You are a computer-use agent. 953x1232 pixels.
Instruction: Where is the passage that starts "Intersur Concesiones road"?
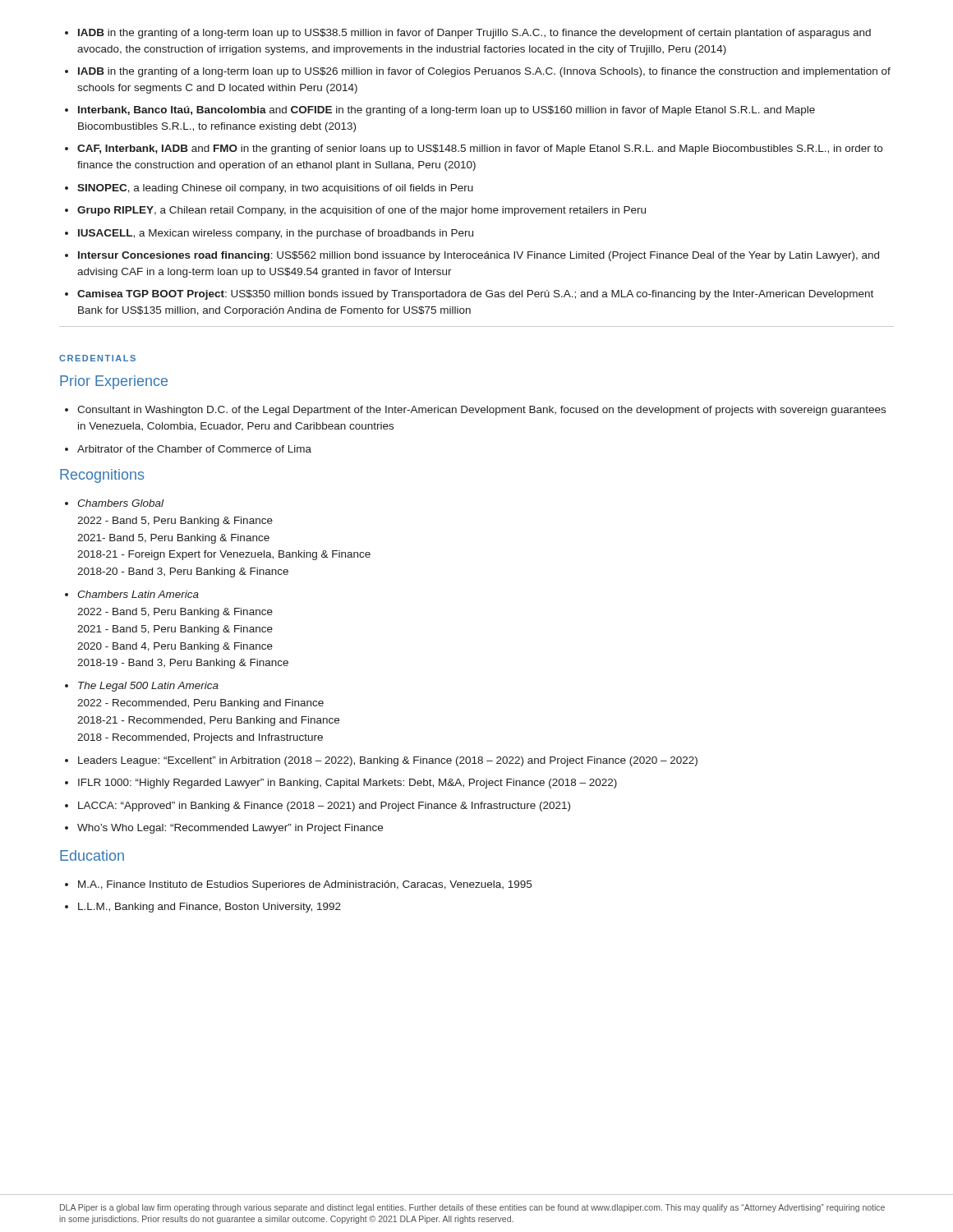click(476, 263)
